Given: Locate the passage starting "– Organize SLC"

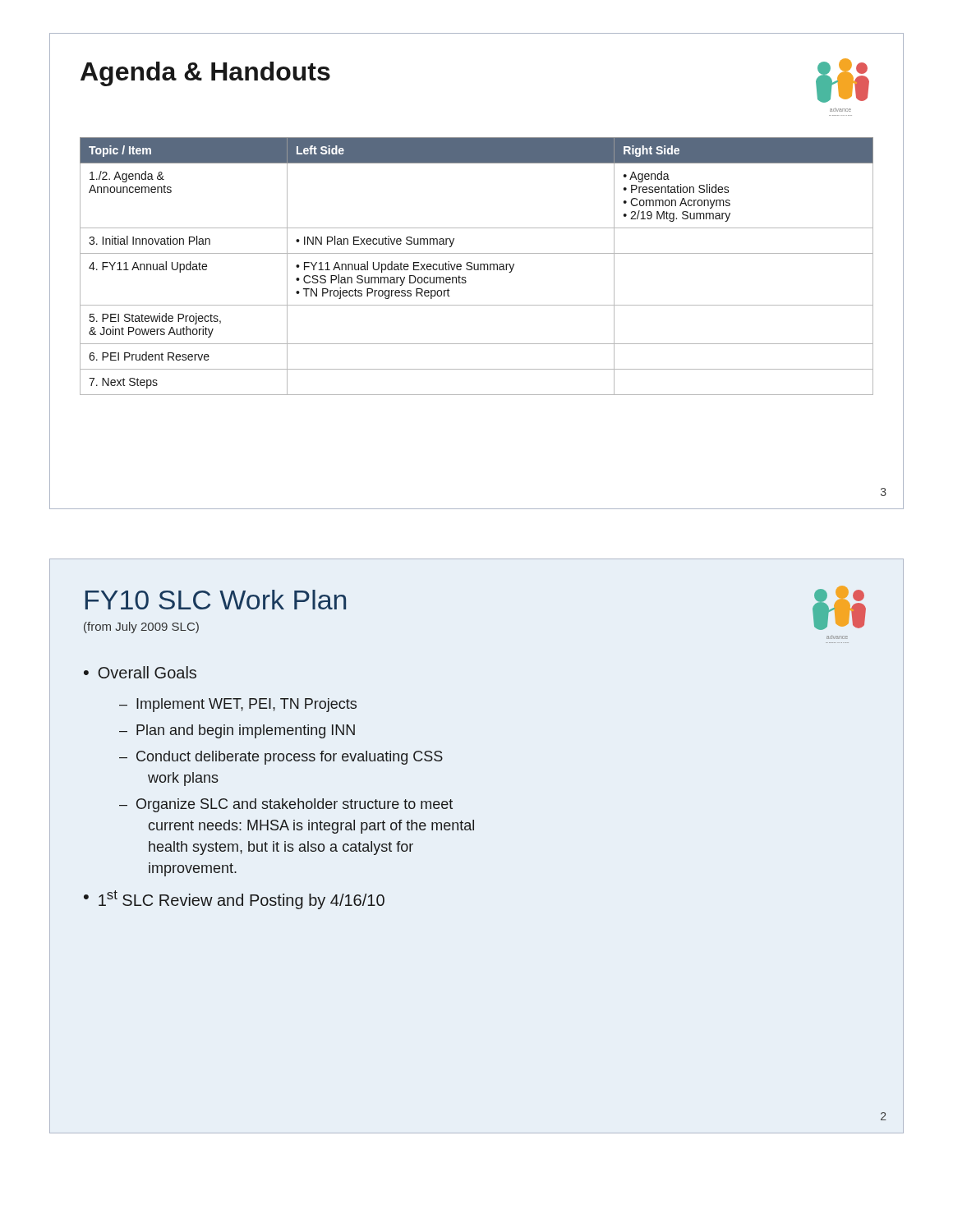Looking at the screenshot, I should (x=297, y=836).
